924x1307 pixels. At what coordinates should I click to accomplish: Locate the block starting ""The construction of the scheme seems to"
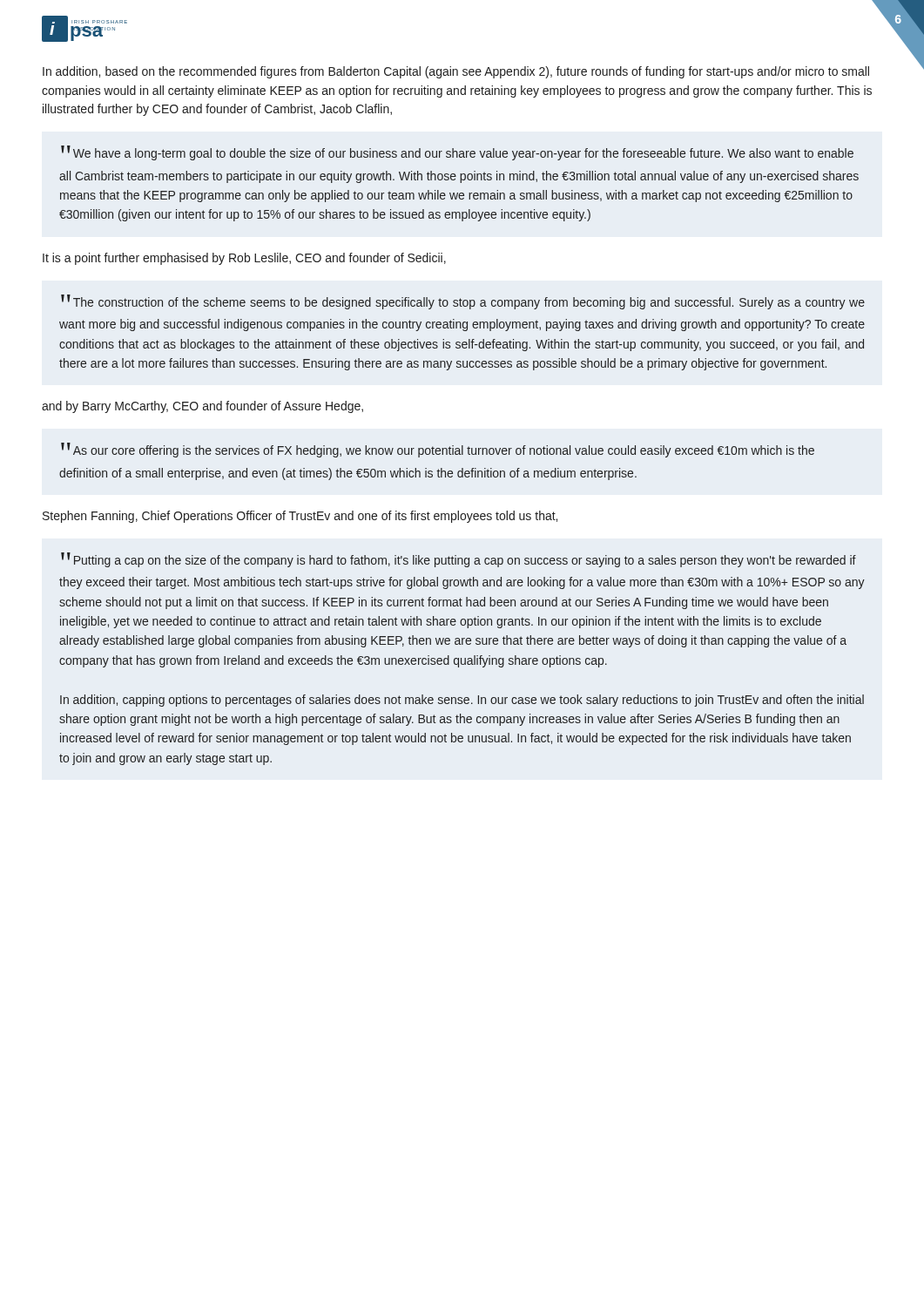[x=462, y=329]
